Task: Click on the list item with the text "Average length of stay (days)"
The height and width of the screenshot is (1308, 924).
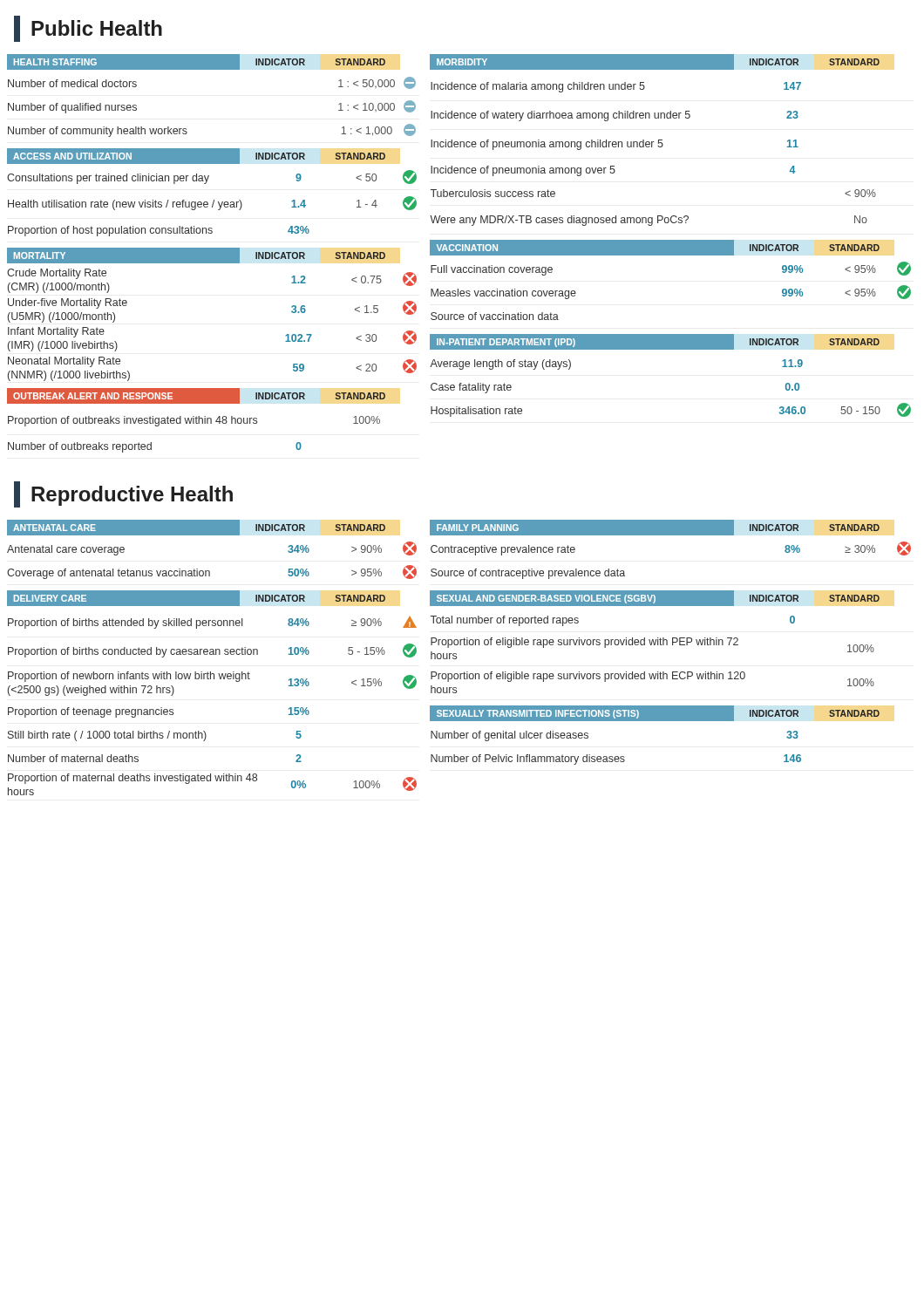Action: point(502,364)
